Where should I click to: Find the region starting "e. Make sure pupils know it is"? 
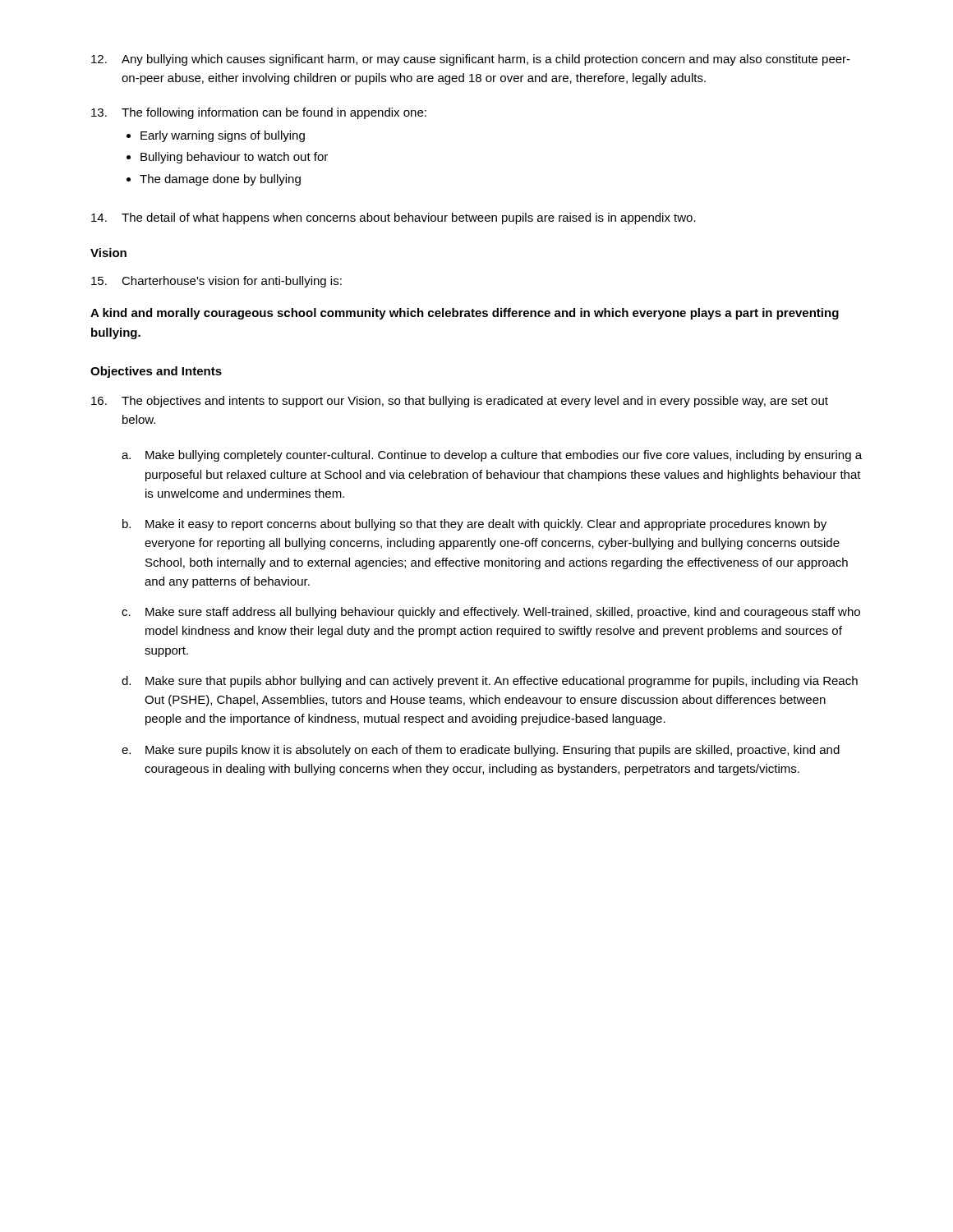click(492, 759)
